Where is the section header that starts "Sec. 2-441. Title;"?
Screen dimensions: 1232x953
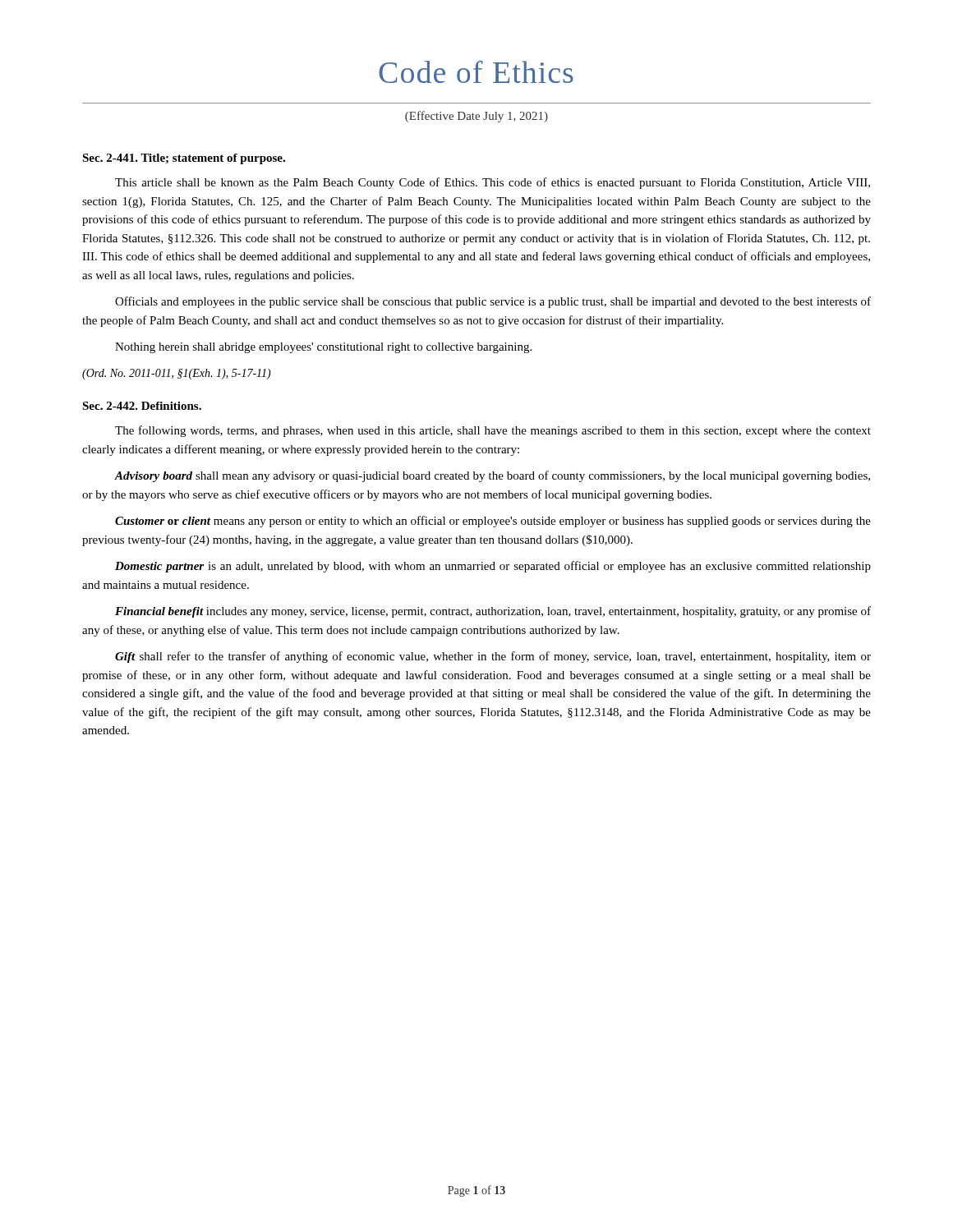click(184, 157)
